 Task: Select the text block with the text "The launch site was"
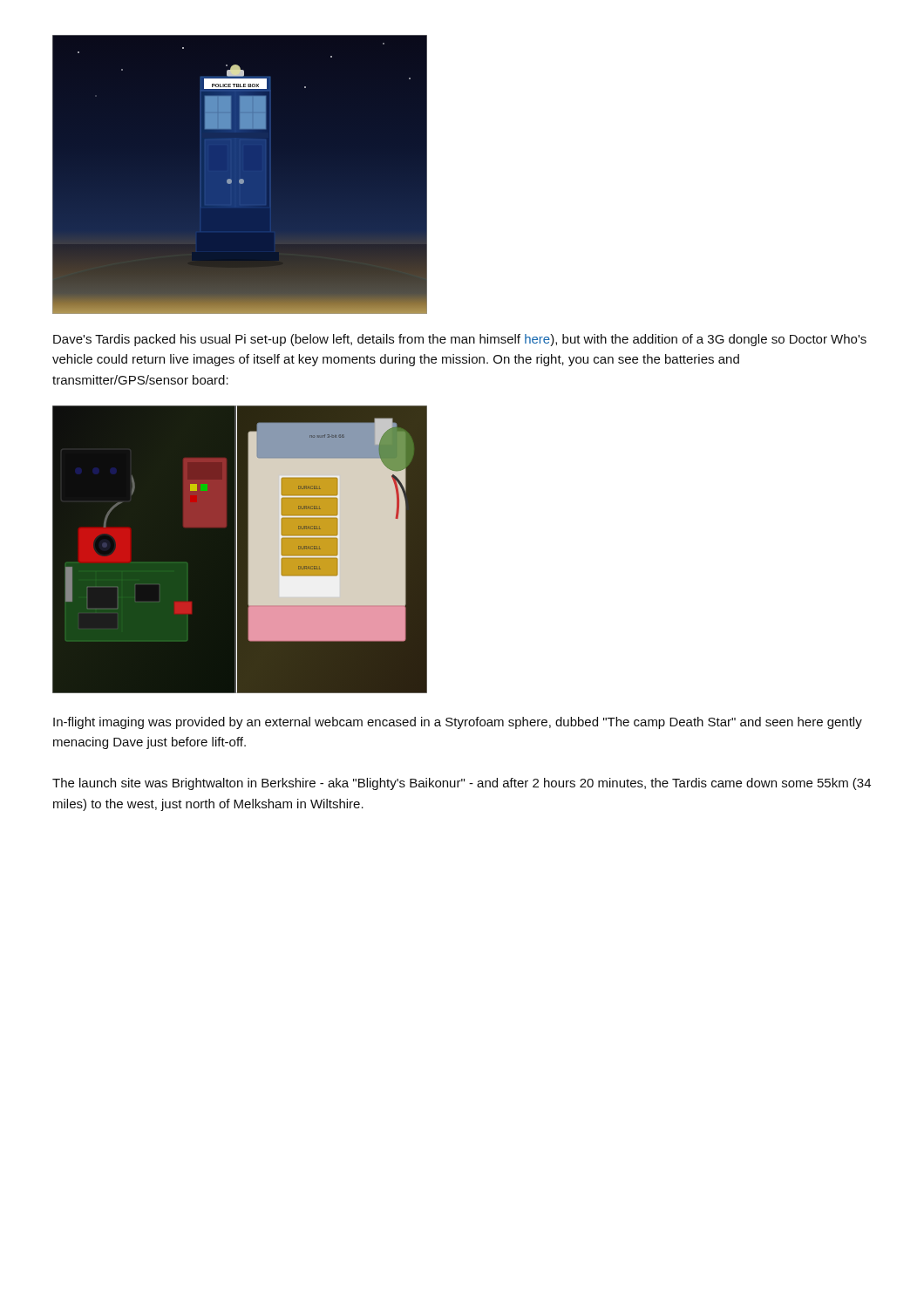(x=462, y=793)
